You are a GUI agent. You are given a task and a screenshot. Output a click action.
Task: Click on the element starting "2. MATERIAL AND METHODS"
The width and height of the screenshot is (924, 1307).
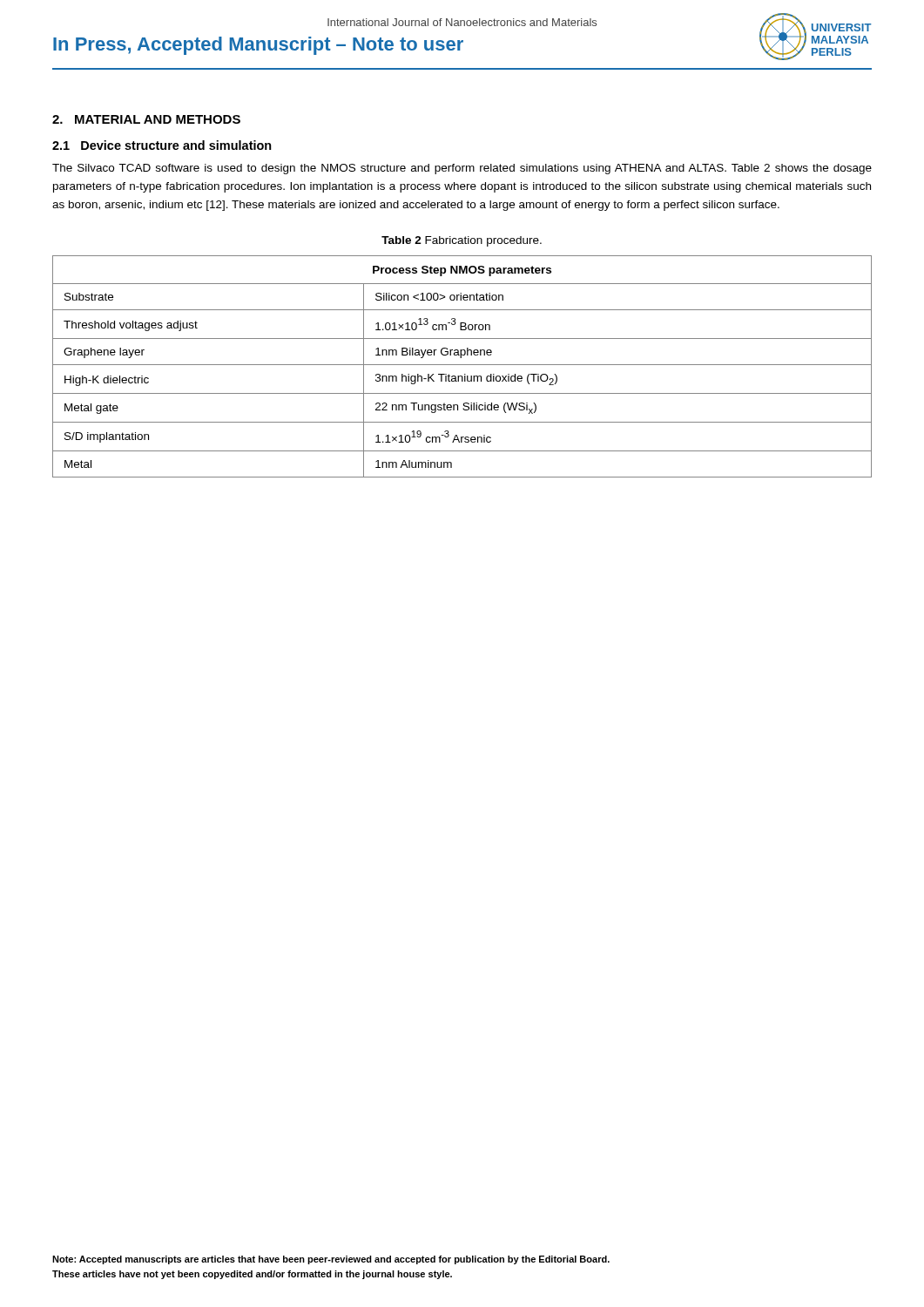147,119
